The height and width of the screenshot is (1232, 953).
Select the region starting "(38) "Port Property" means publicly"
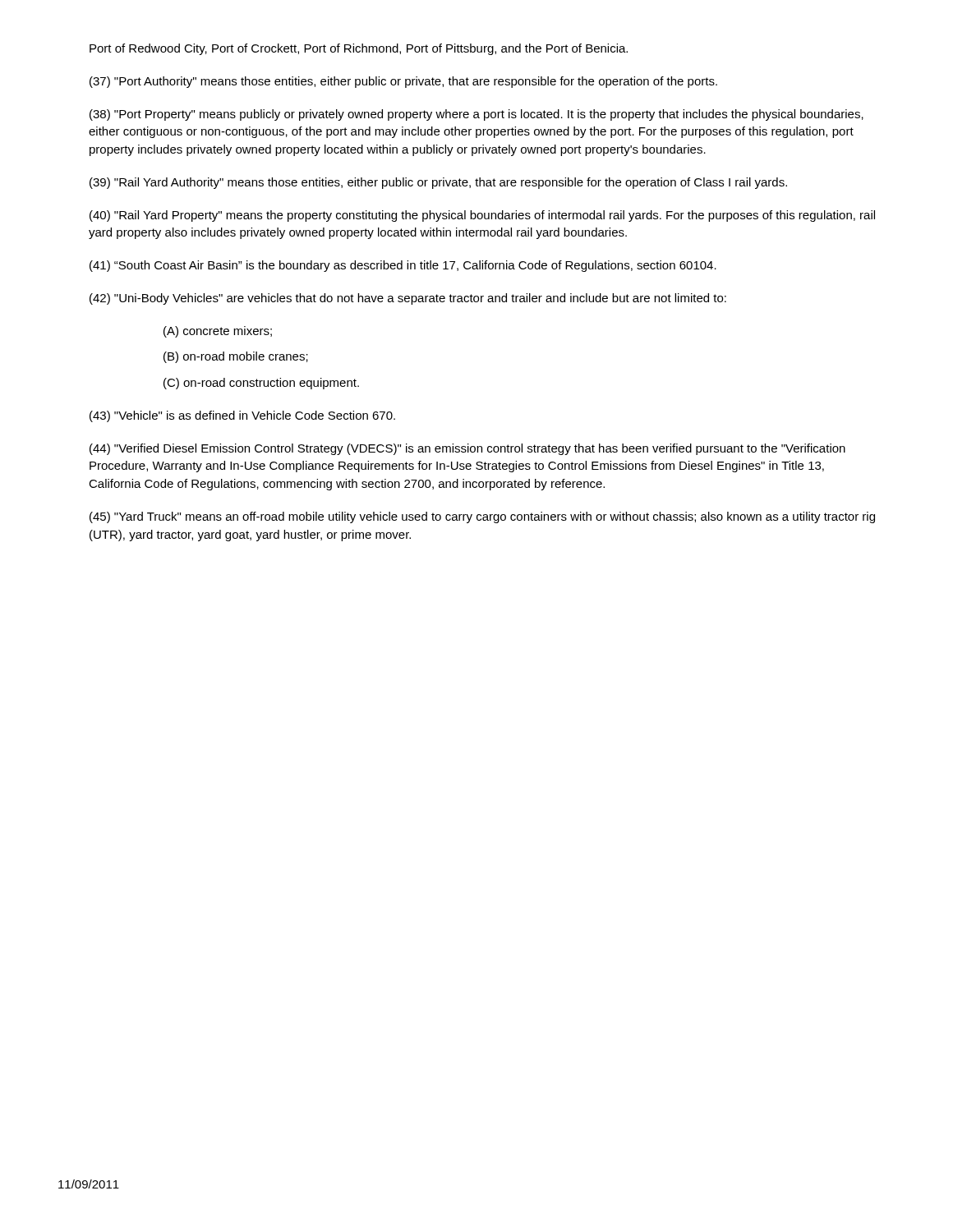[x=476, y=131]
